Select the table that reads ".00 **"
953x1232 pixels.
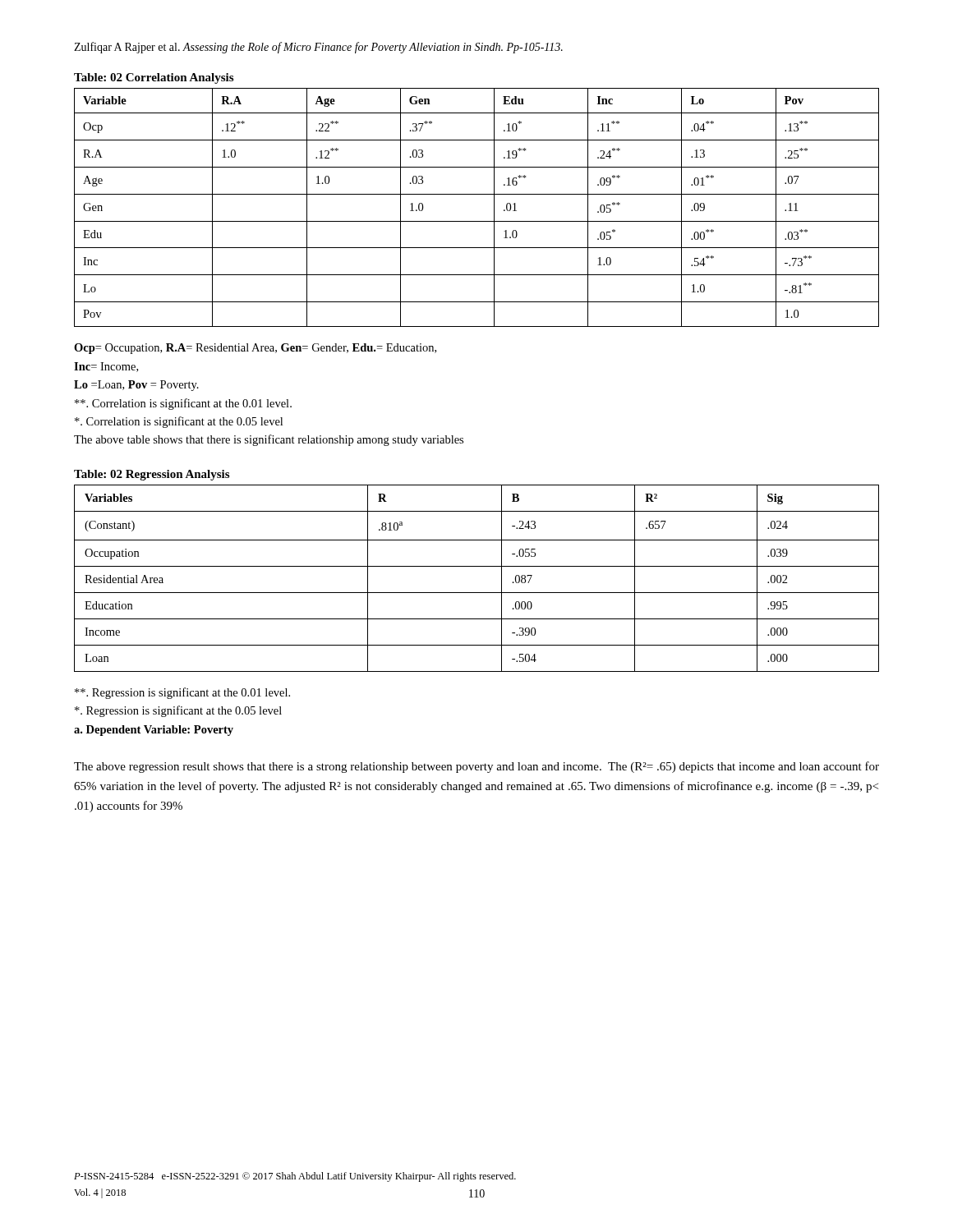tap(476, 199)
